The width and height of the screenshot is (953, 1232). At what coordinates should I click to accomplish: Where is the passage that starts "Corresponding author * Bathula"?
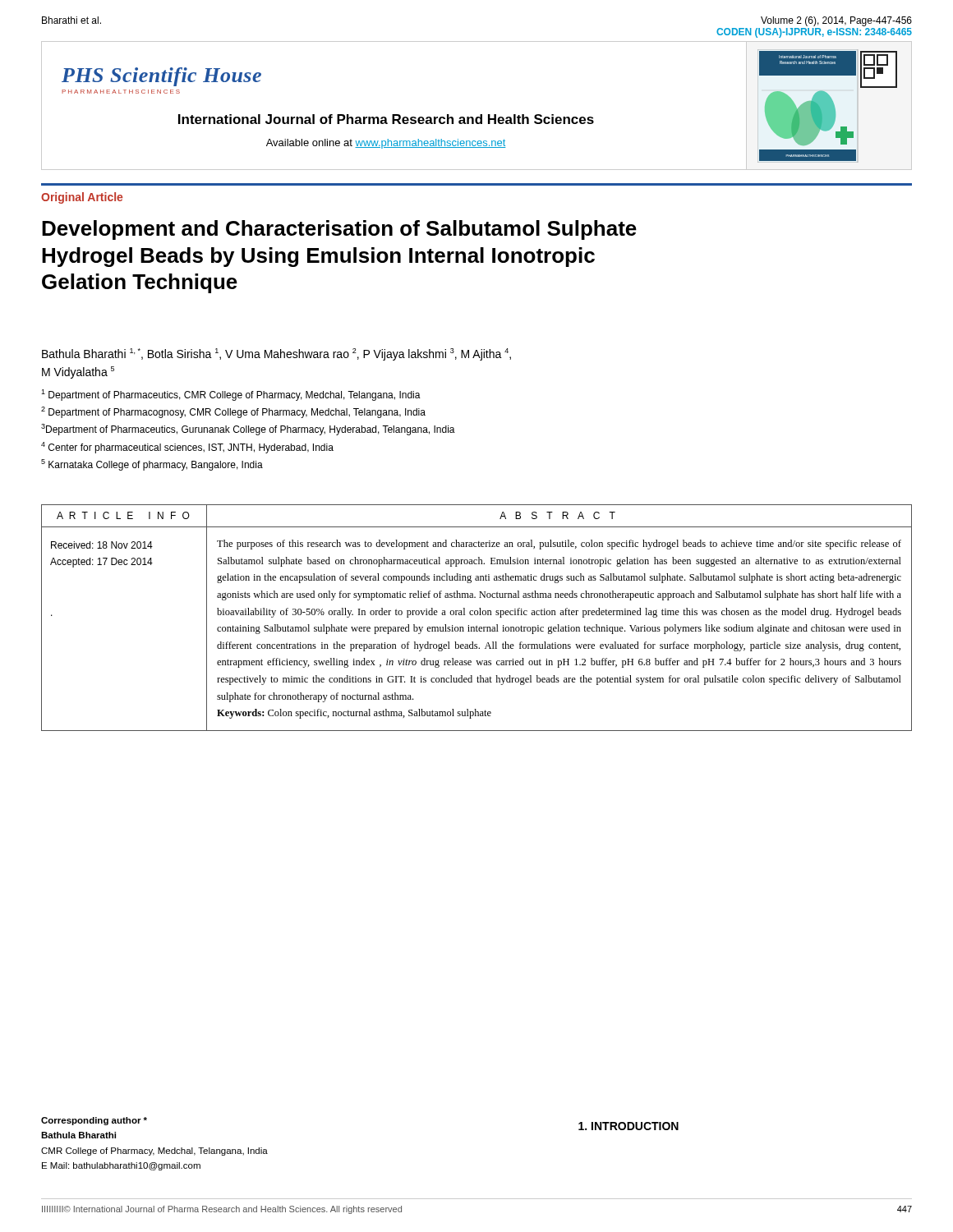[154, 1143]
